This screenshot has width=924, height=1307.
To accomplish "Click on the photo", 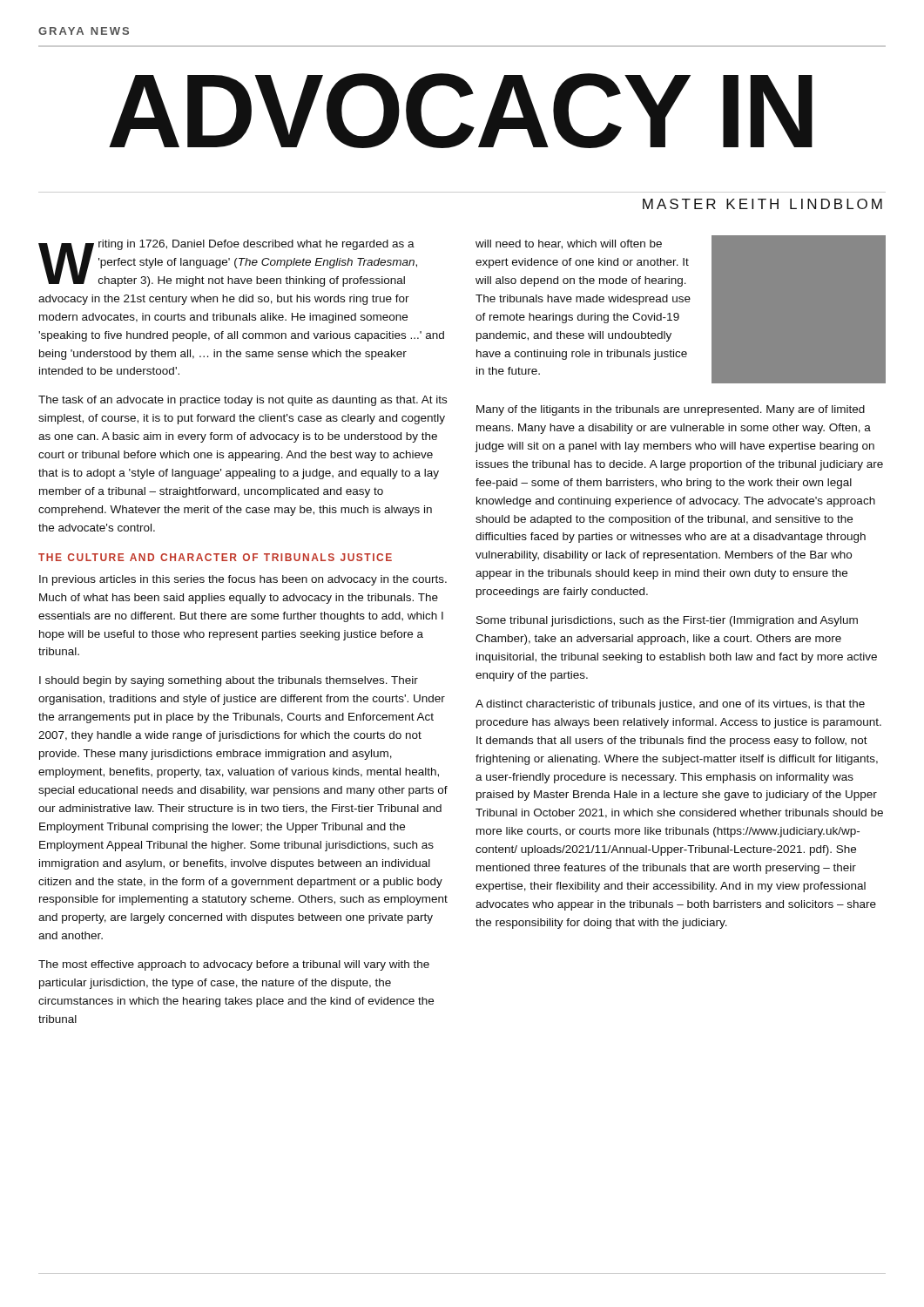I will pos(799,309).
